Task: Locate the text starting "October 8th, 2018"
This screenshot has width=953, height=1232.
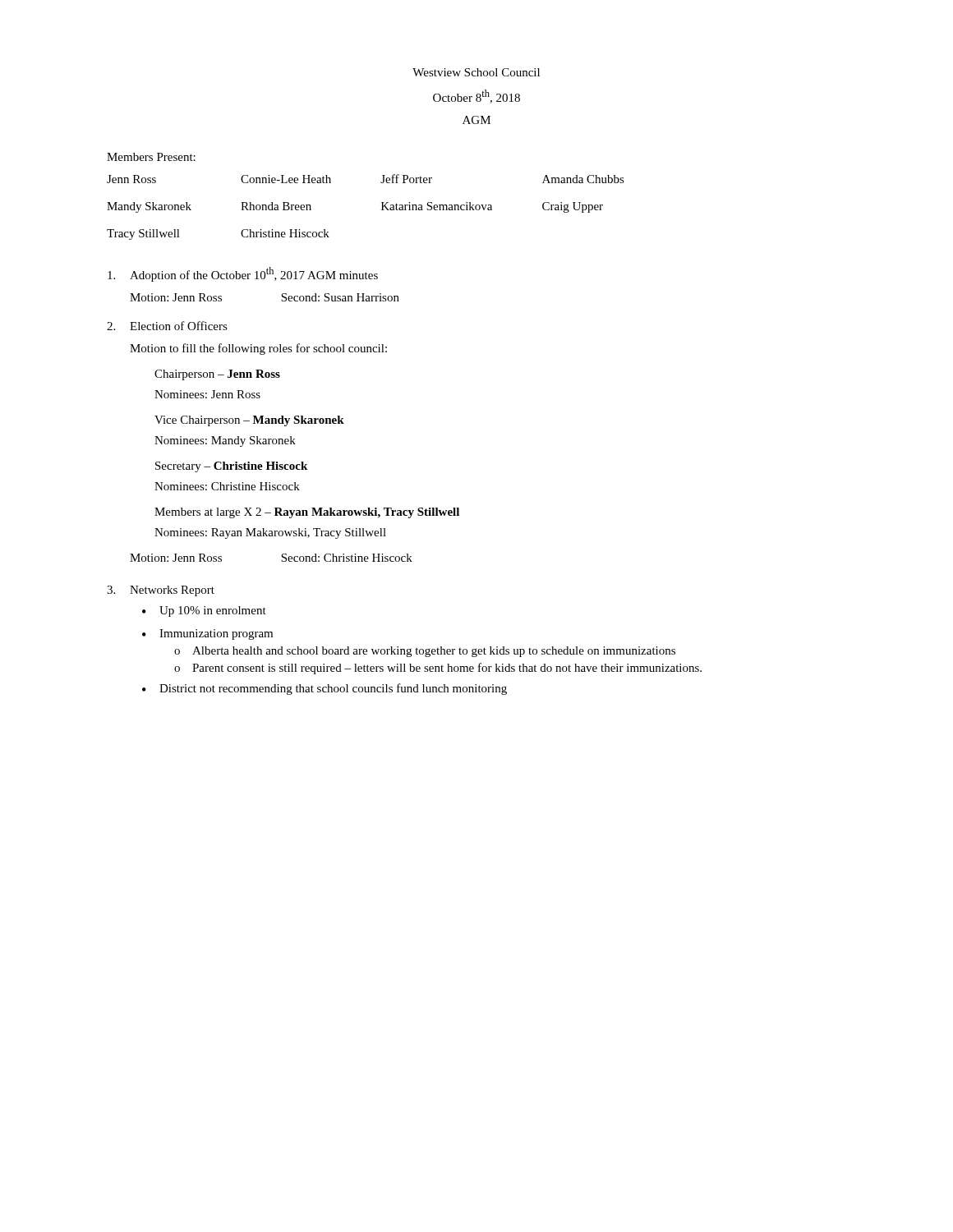Action: [476, 96]
